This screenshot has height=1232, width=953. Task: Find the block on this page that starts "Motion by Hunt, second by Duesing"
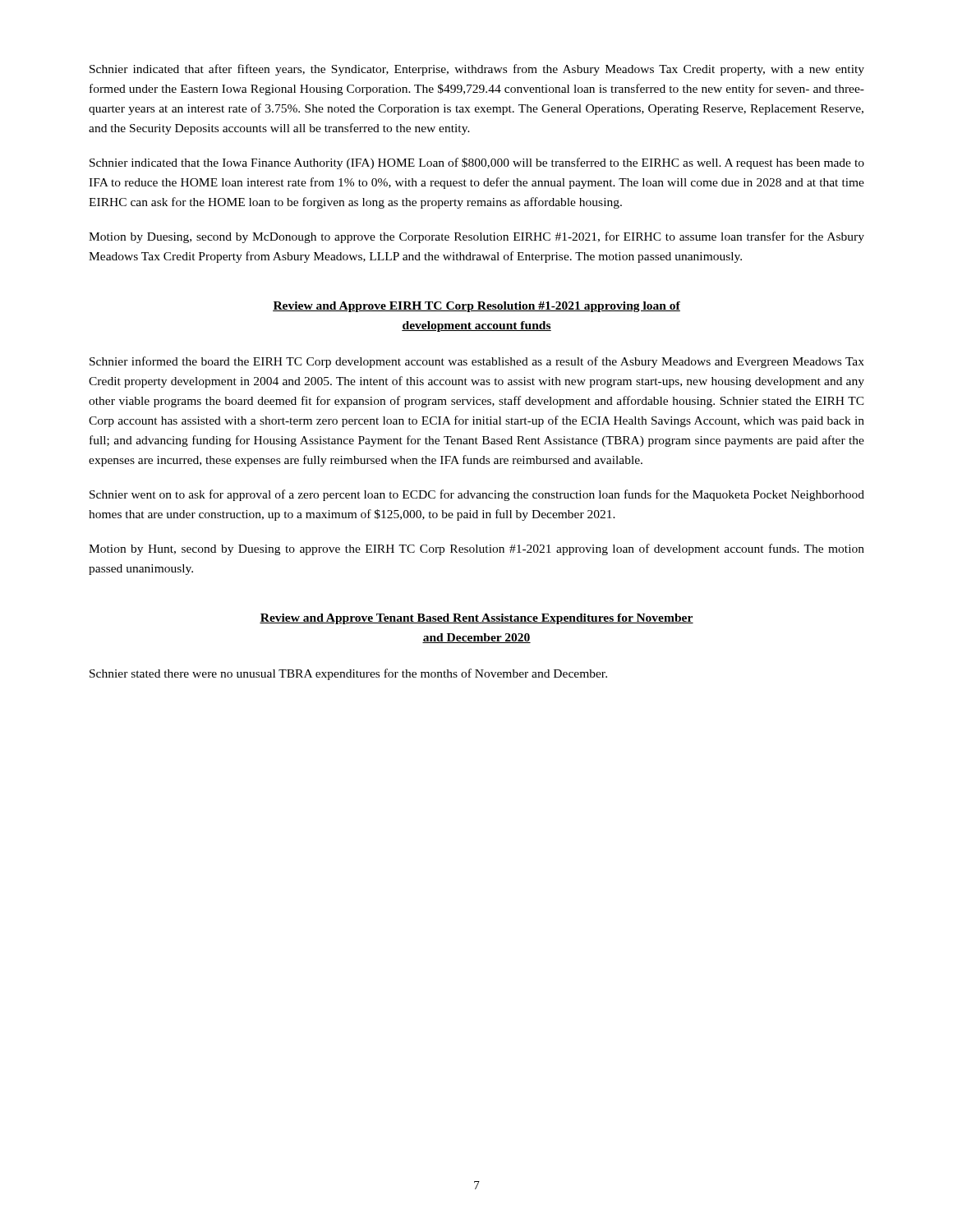(x=476, y=558)
